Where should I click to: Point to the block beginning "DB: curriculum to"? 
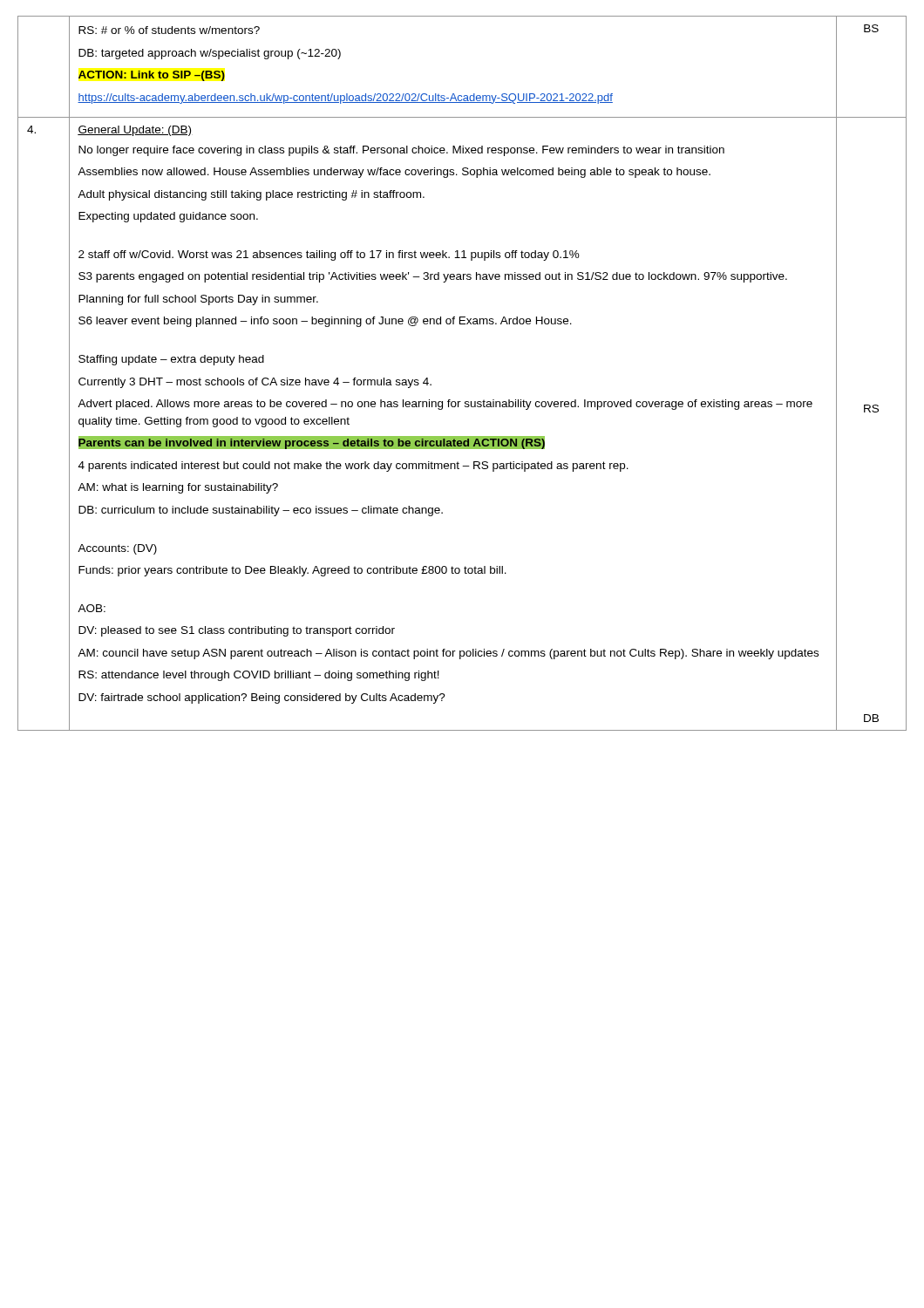(261, 510)
